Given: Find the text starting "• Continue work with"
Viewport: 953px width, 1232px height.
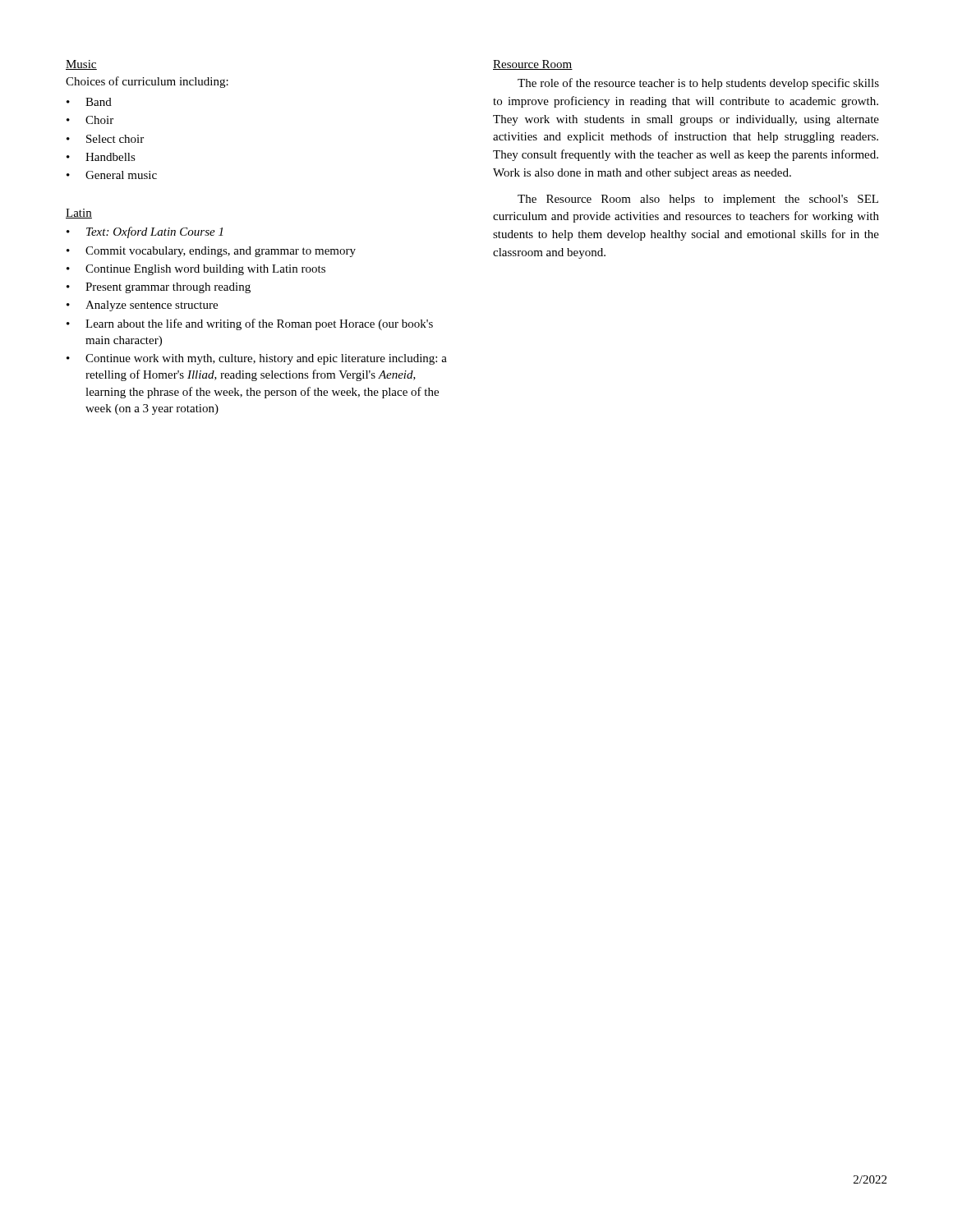Looking at the screenshot, I should pos(259,383).
